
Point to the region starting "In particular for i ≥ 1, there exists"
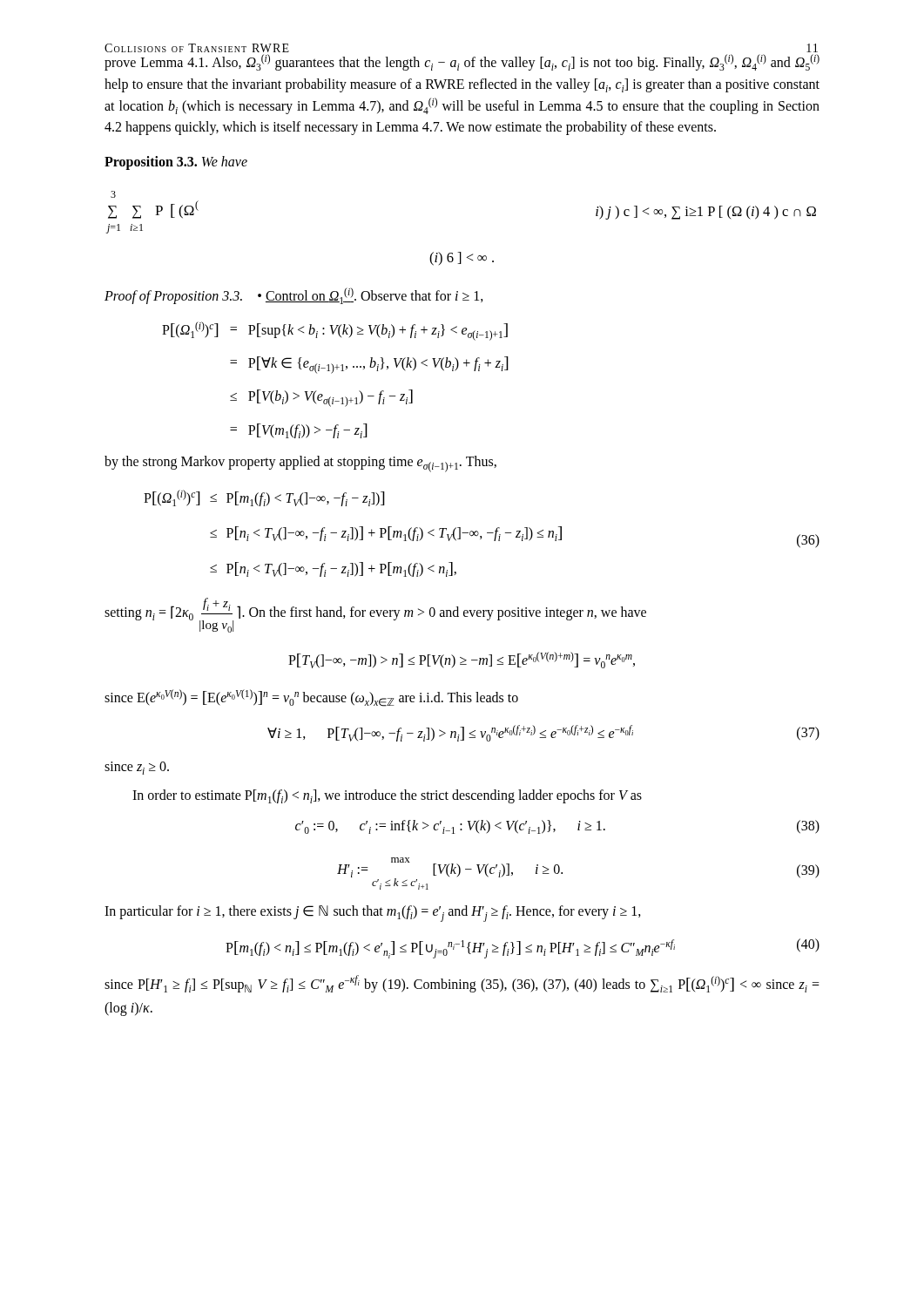(x=373, y=913)
